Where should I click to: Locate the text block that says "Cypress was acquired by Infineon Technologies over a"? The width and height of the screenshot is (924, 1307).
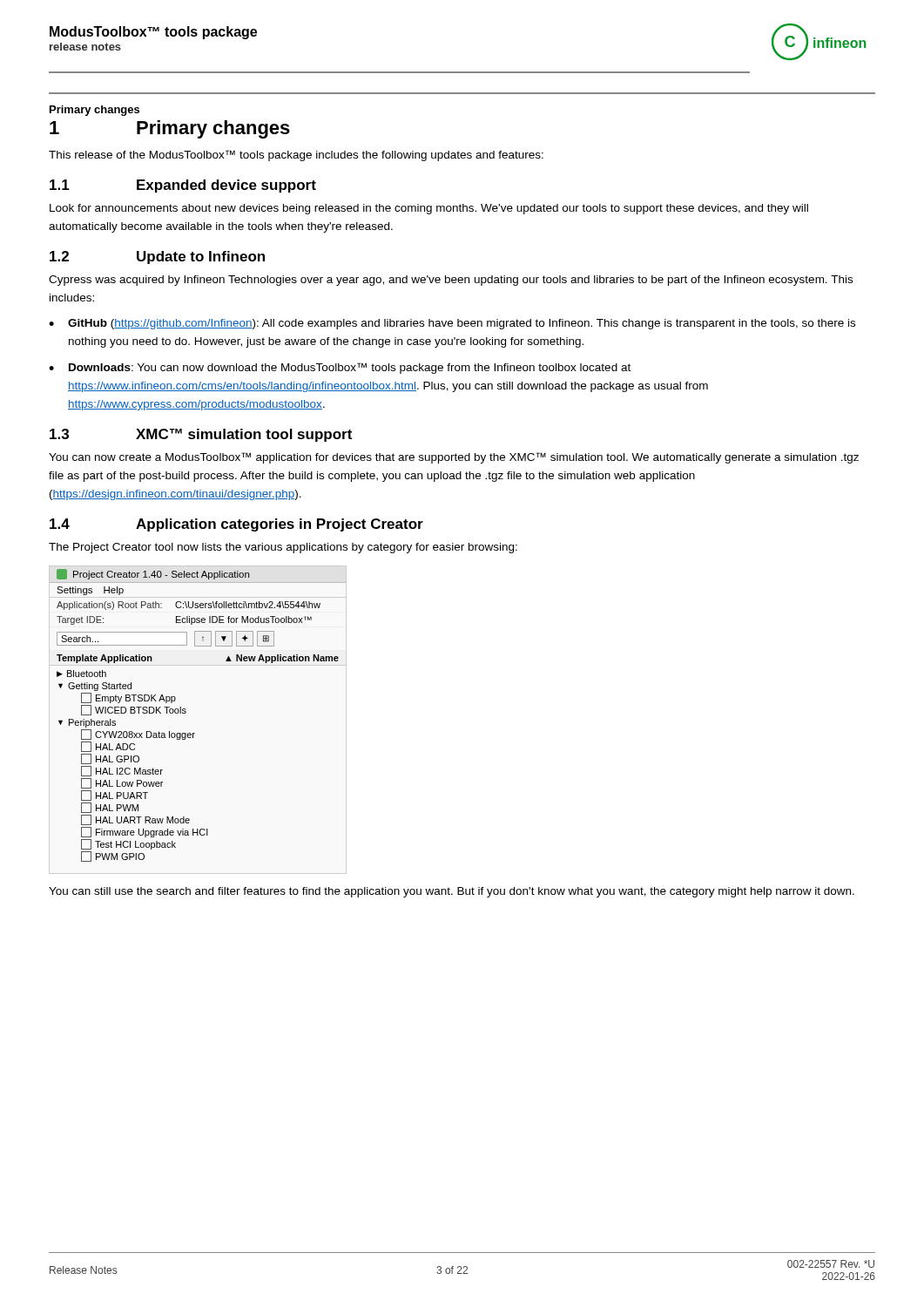pyautogui.click(x=451, y=288)
